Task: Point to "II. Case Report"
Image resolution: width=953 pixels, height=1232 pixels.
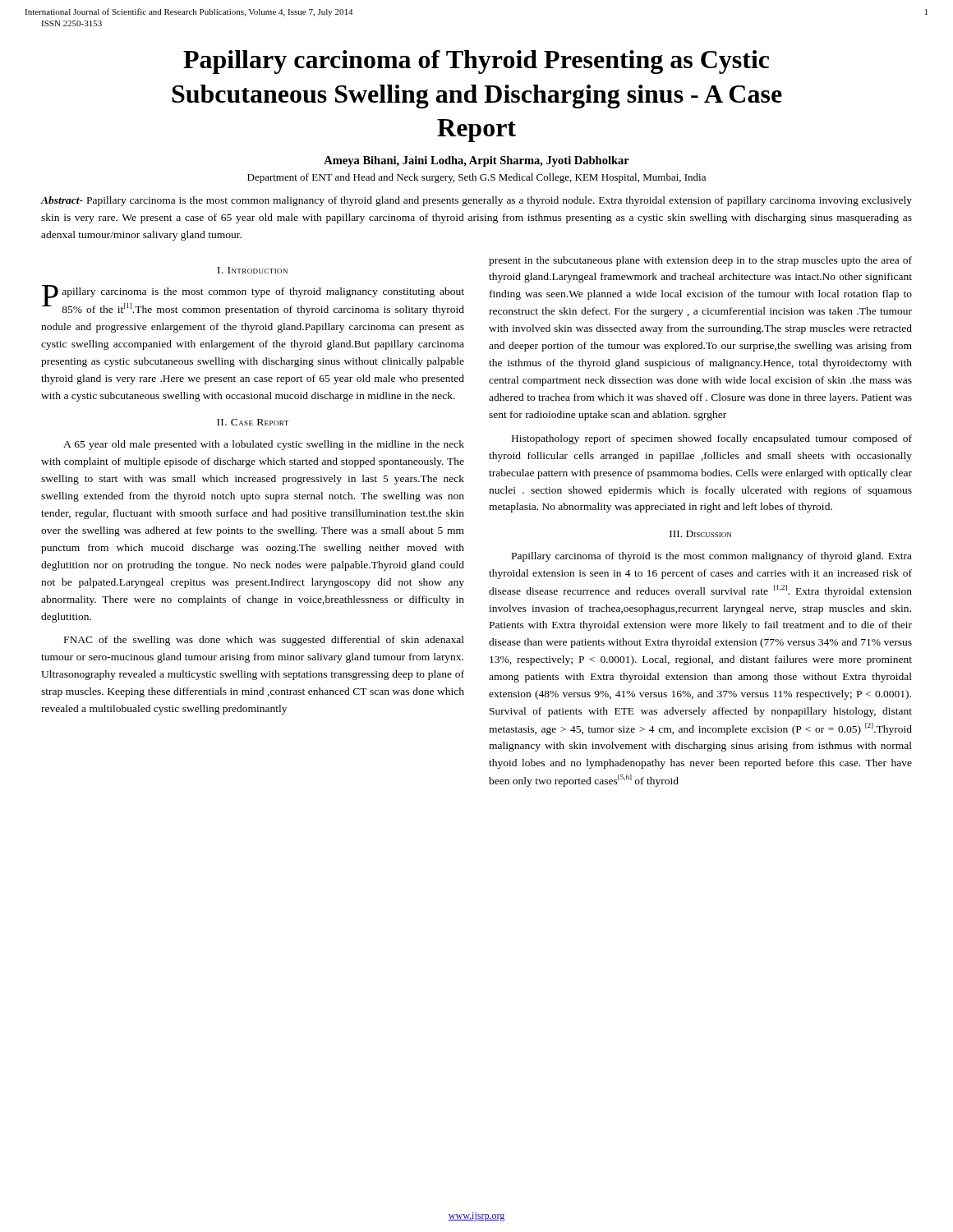Action: pos(253,422)
